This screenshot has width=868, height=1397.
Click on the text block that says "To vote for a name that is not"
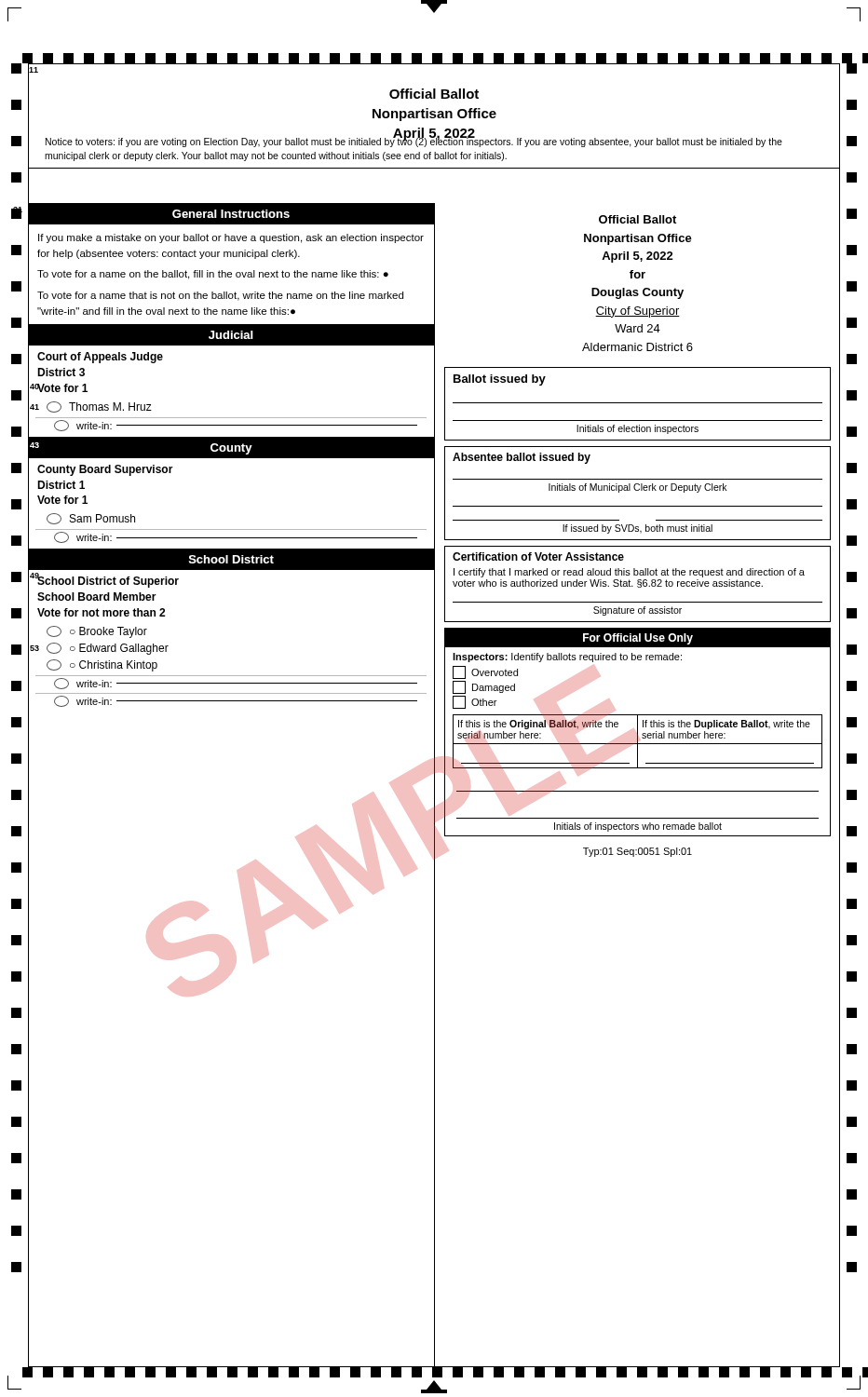pos(221,303)
